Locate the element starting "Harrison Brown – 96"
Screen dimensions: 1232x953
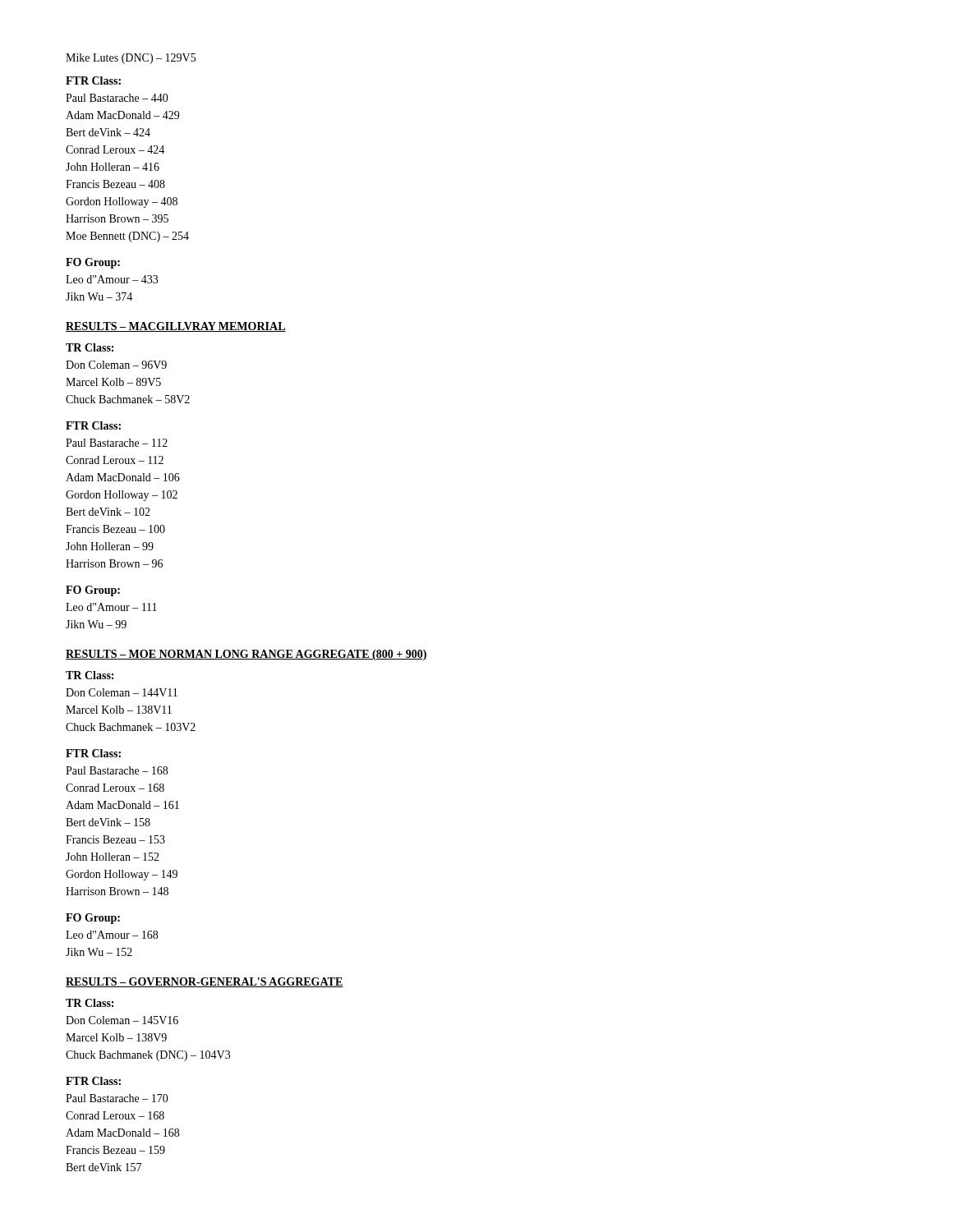pyautogui.click(x=114, y=564)
